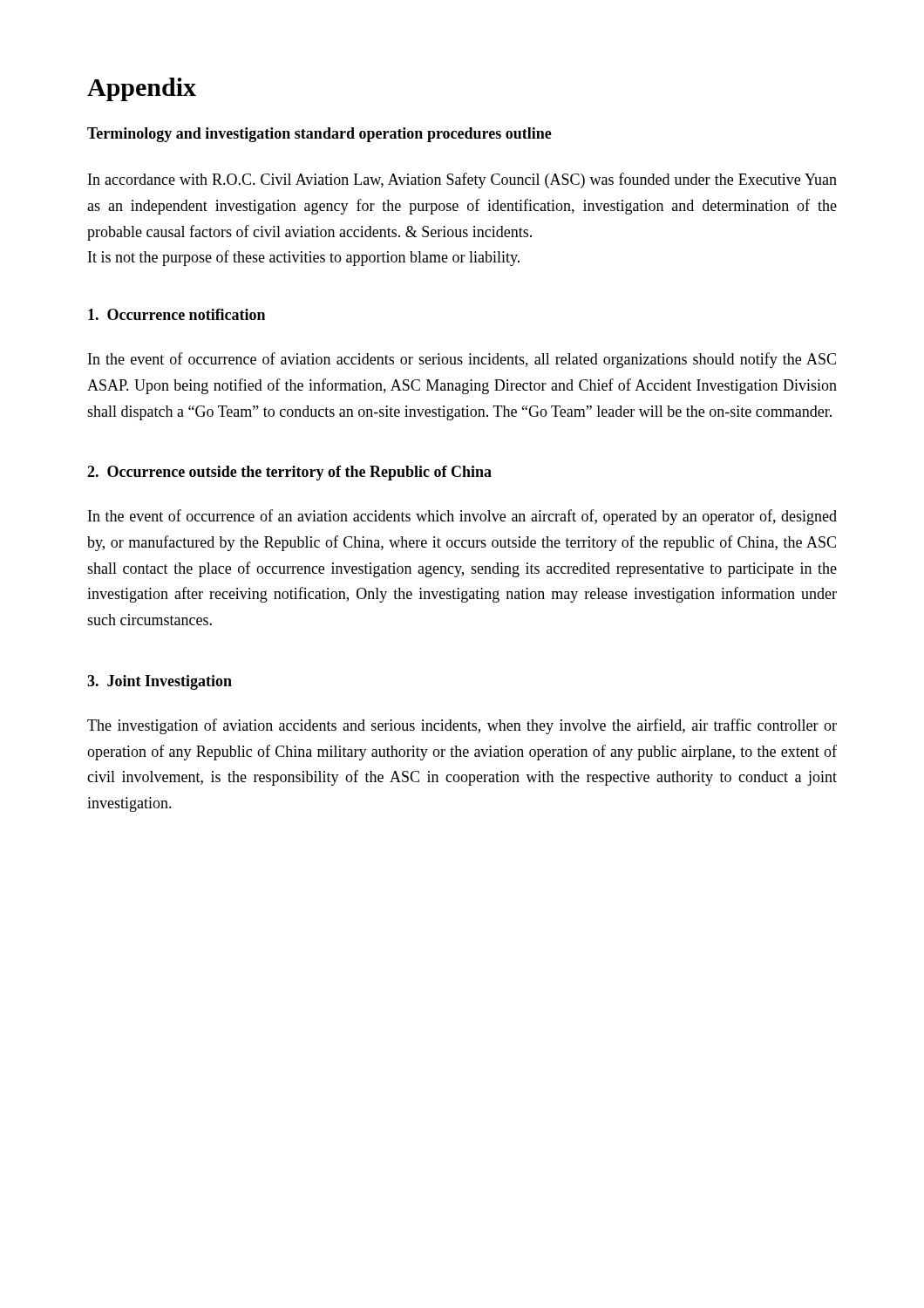This screenshot has width=924, height=1308.
Task: Find the element starting "The investigation of aviation accidents"
Action: 462,764
